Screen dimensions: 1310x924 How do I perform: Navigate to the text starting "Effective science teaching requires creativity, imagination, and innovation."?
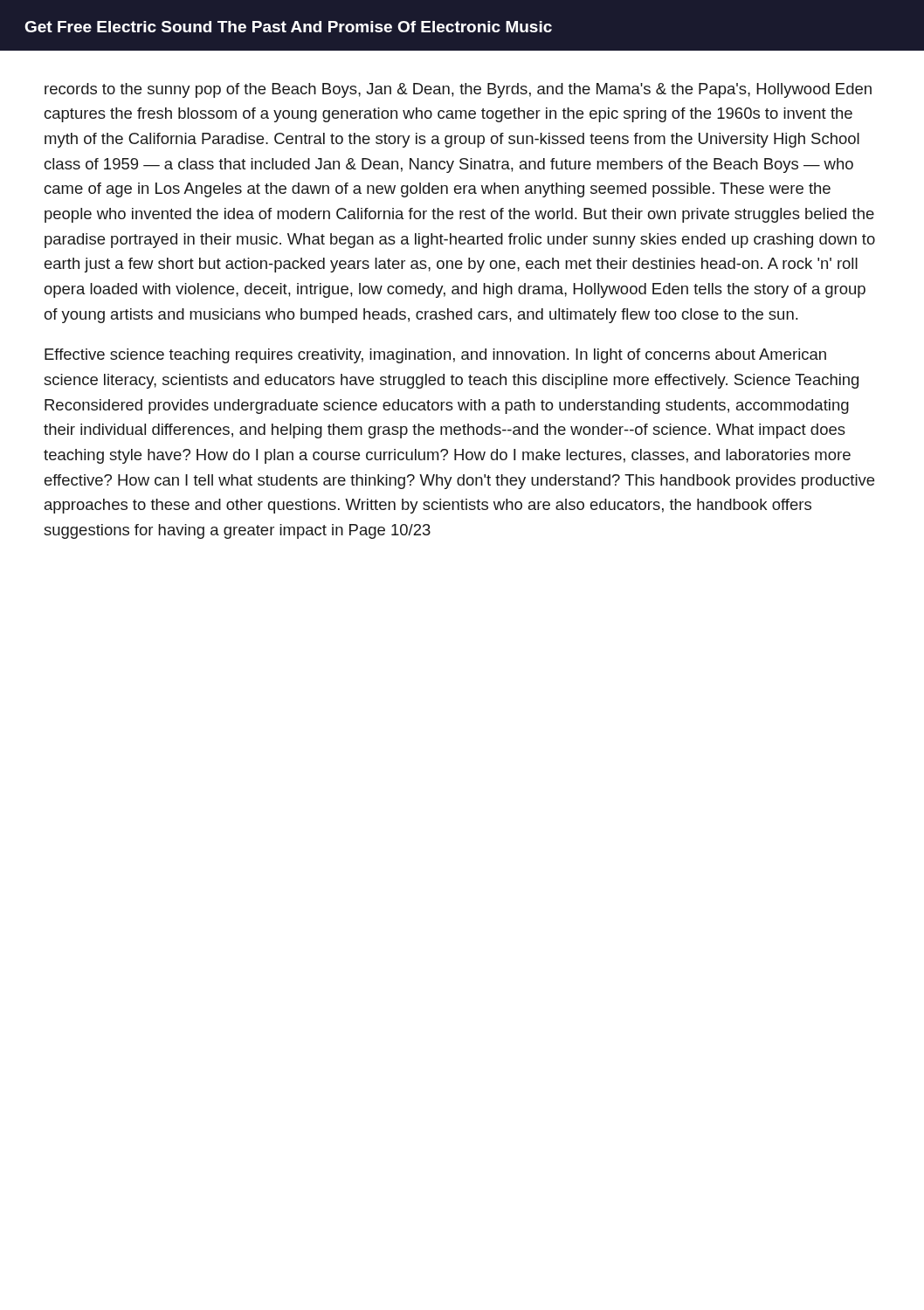coord(459,442)
